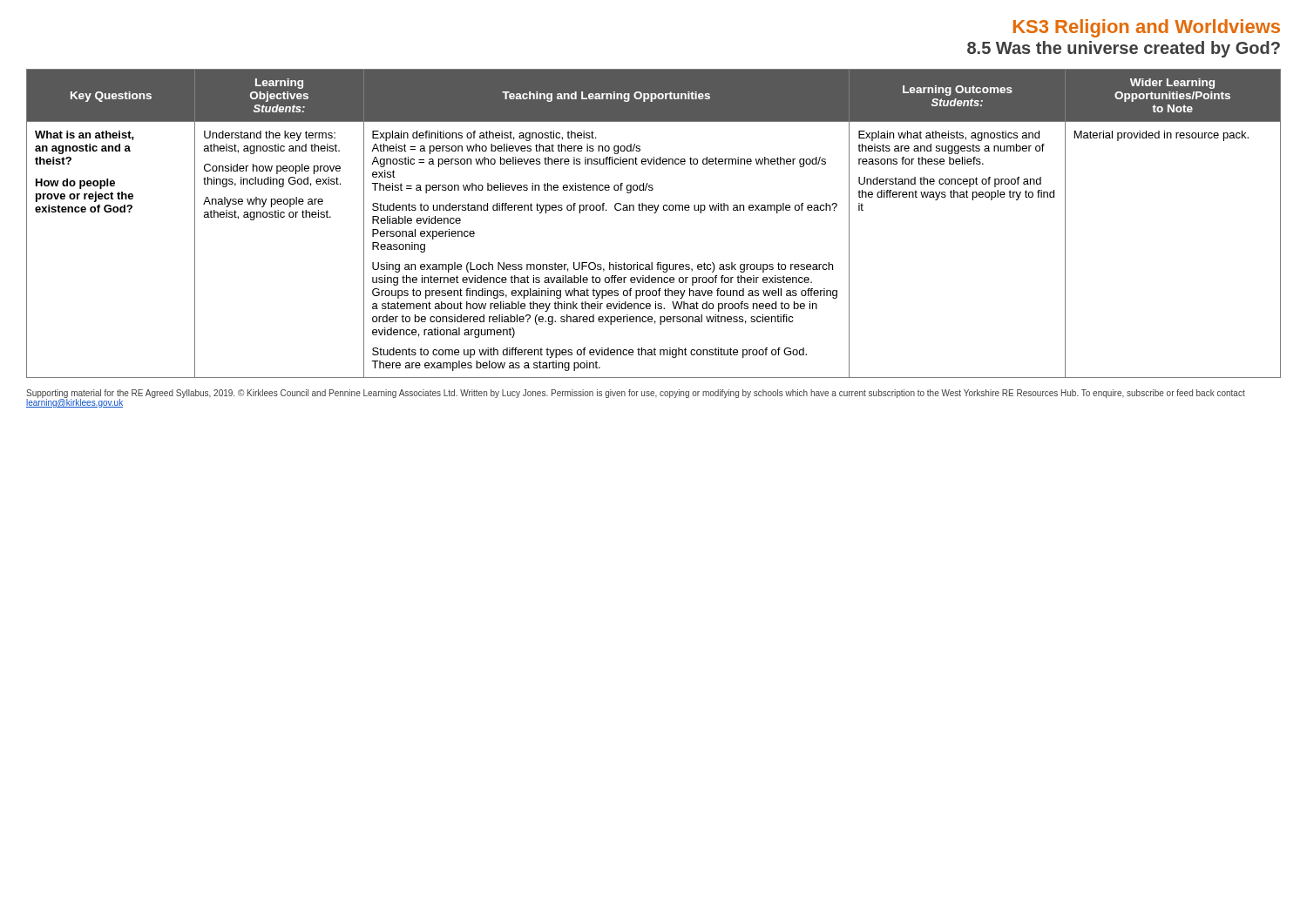Viewport: 1307px width, 924px height.
Task: Point to the block beginning "Supporting material for"
Action: tap(635, 398)
